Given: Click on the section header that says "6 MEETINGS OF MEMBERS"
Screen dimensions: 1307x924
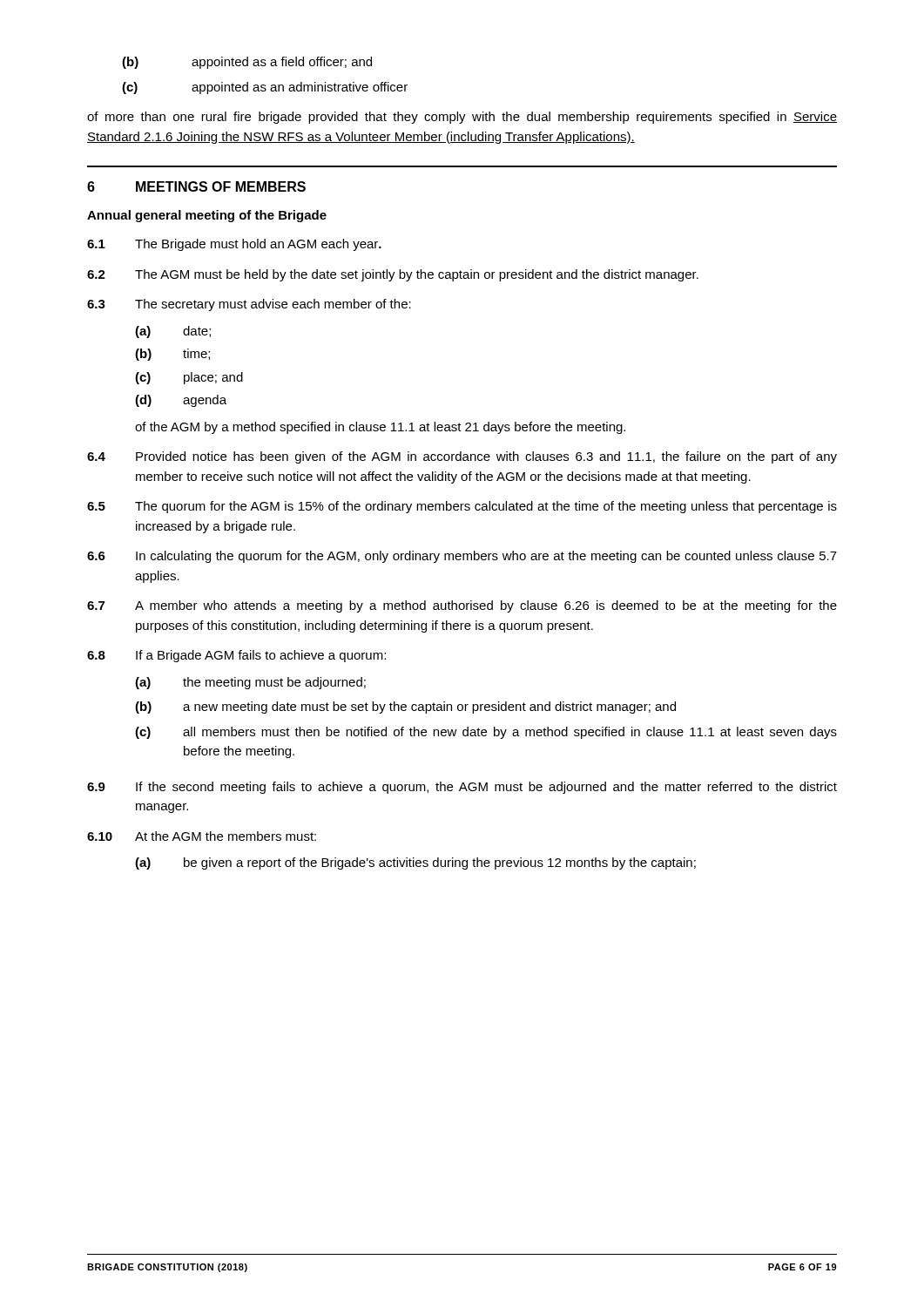Looking at the screenshot, I should coord(197,187).
